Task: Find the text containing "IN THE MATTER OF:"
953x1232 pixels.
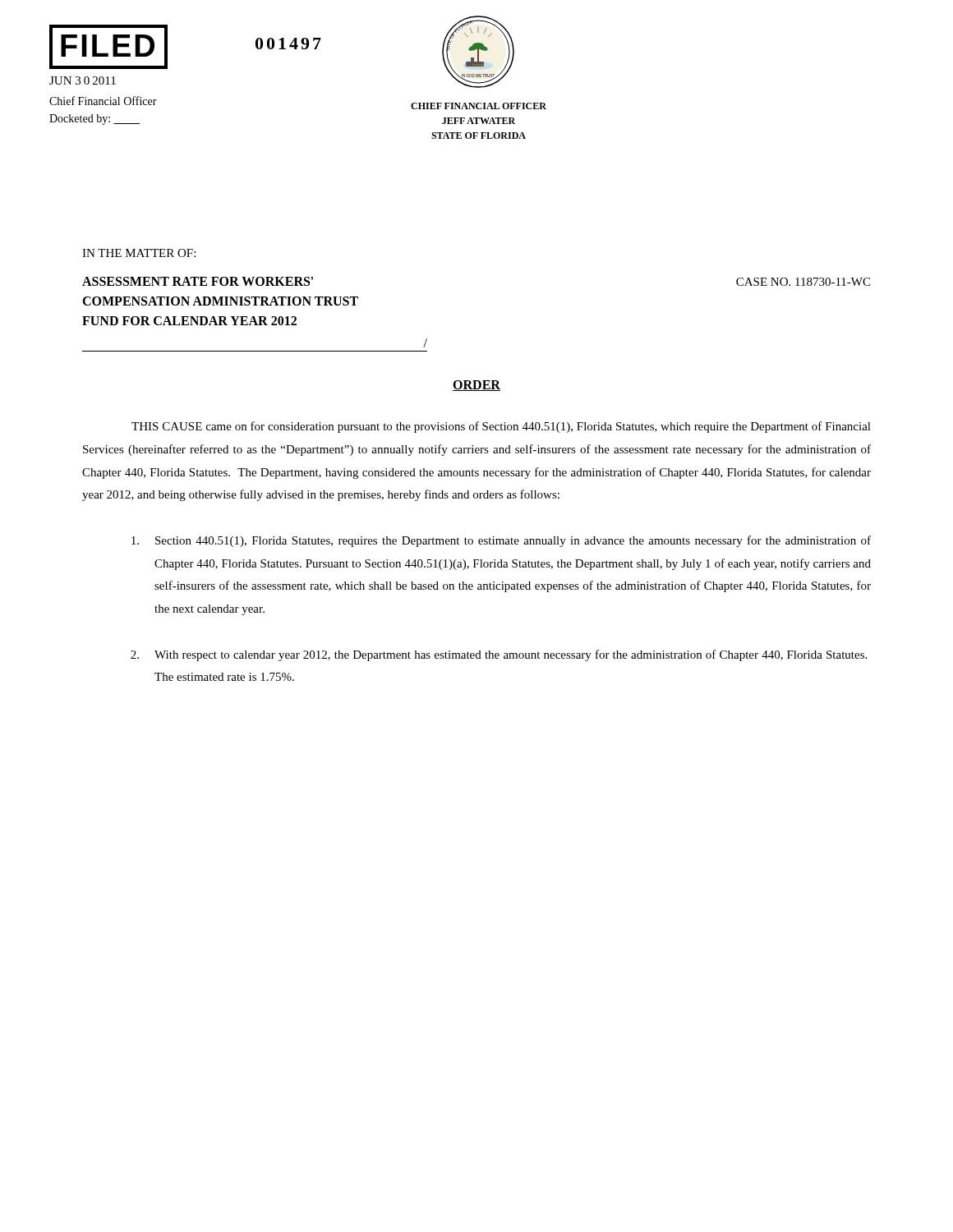Action: tap(139, 253)
